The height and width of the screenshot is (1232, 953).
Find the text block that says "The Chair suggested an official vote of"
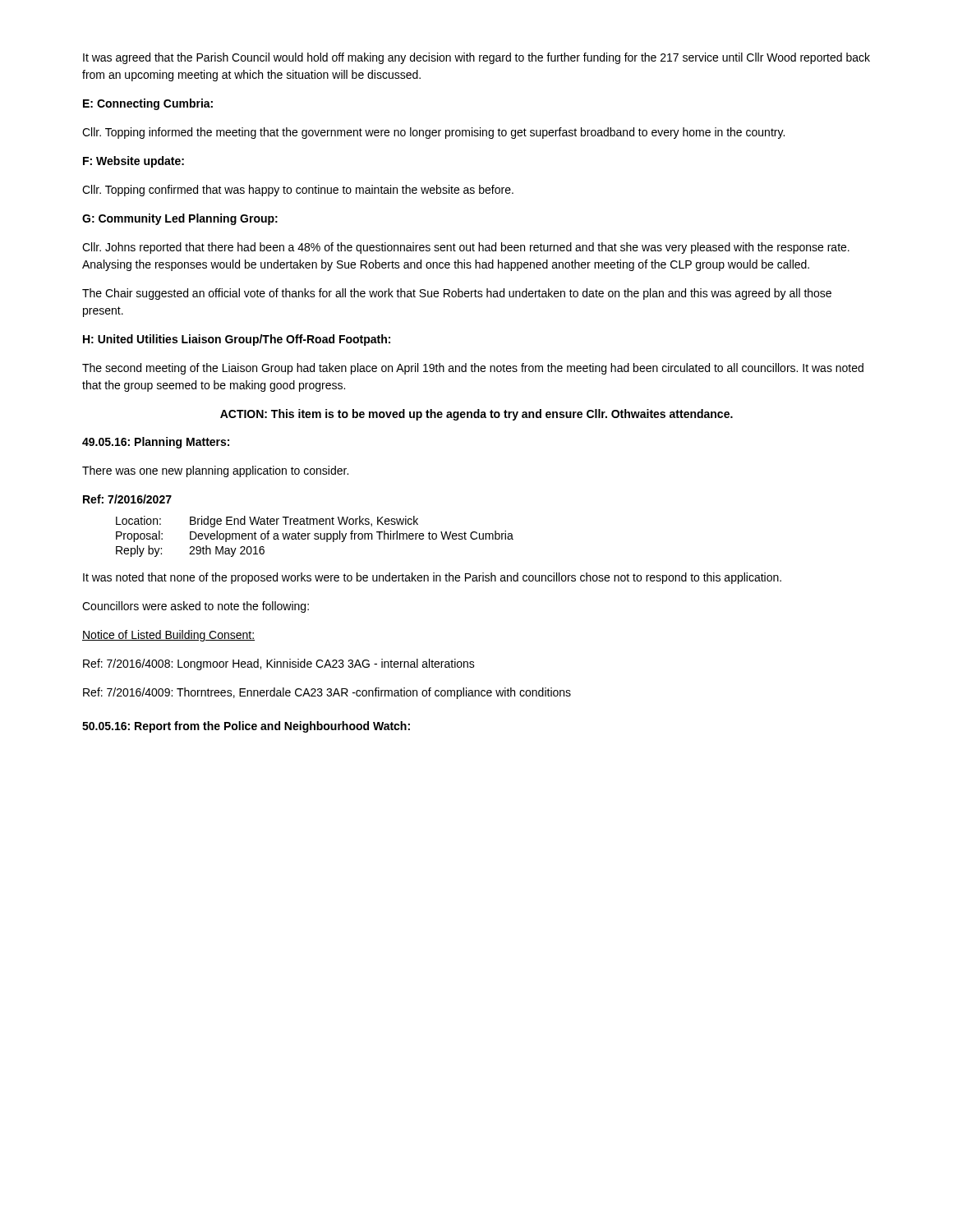click(x=476, y=302)
